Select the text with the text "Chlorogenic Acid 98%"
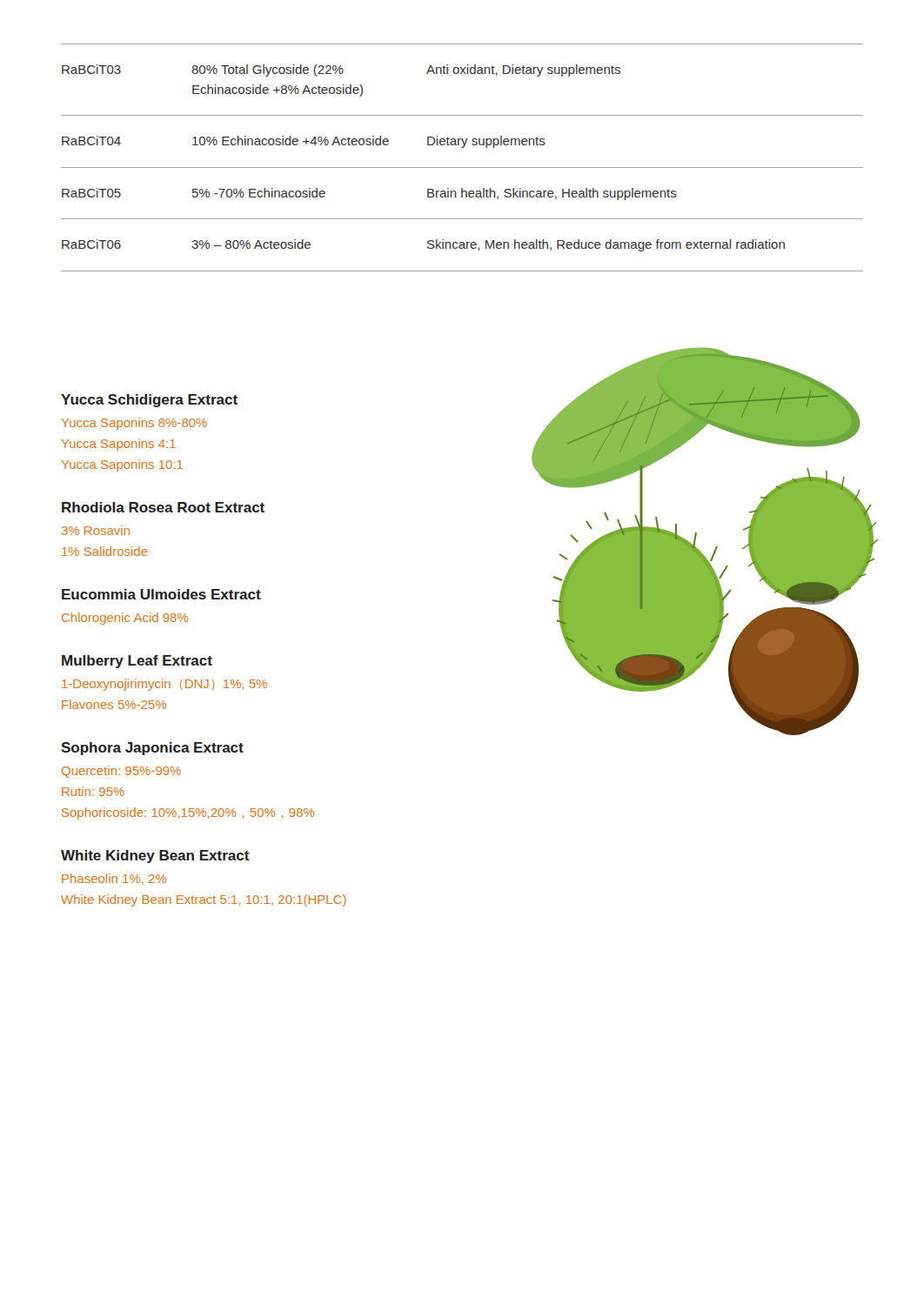 125,617
